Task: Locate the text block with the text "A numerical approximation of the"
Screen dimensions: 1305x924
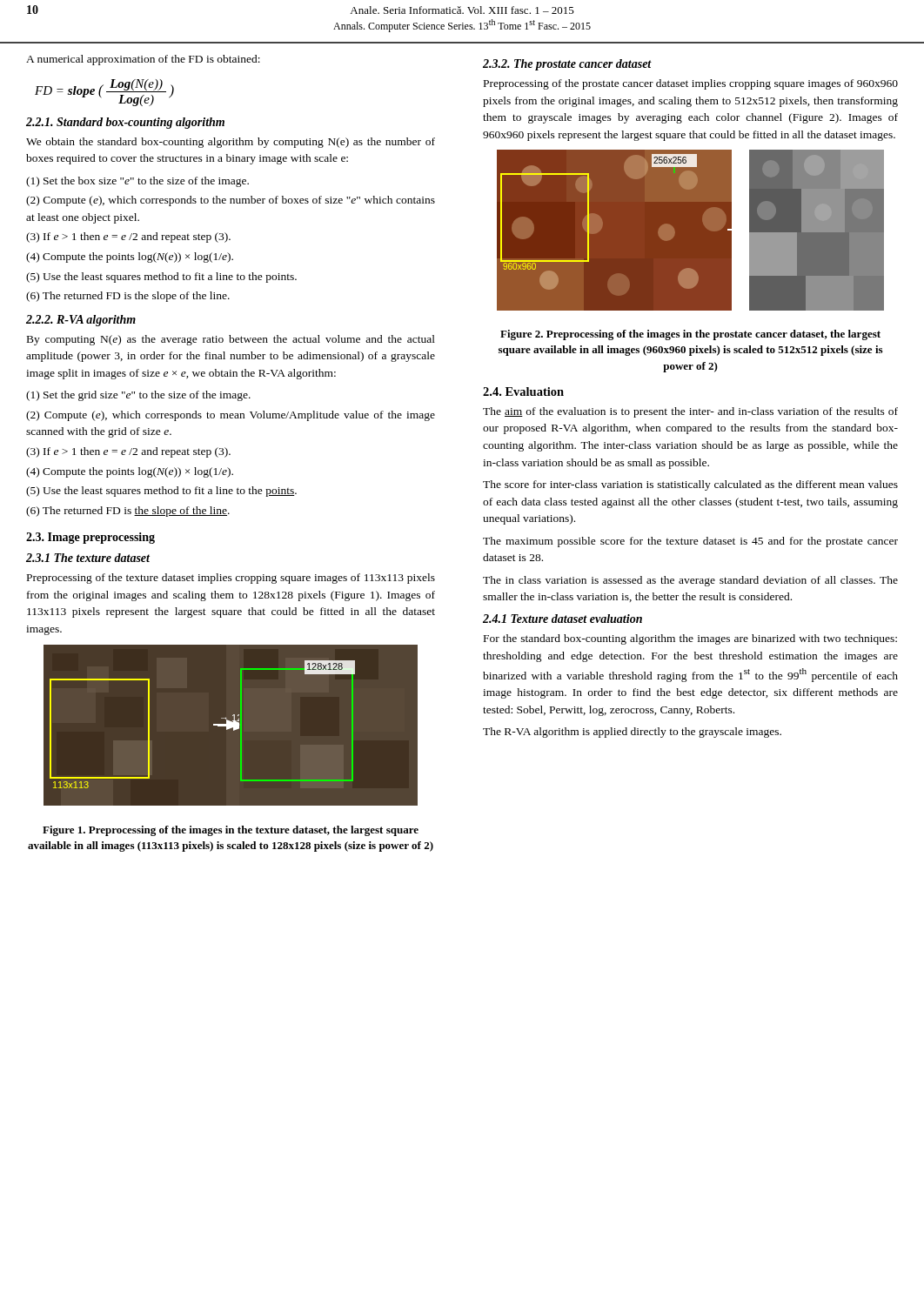Action: point(143,59)
